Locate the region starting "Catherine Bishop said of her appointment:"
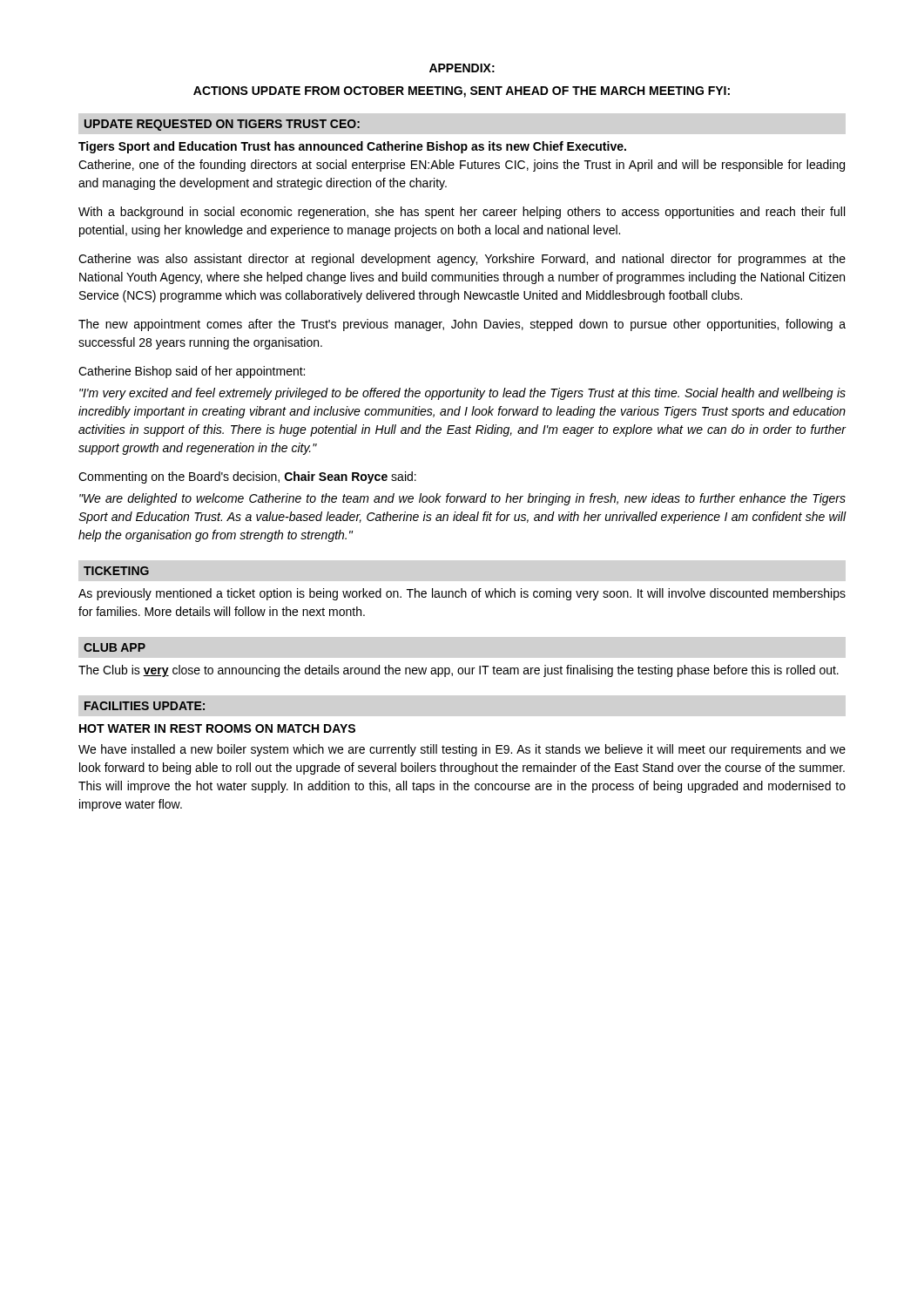The height and width of the screenshot is (1307, 924). coord(192,371)
